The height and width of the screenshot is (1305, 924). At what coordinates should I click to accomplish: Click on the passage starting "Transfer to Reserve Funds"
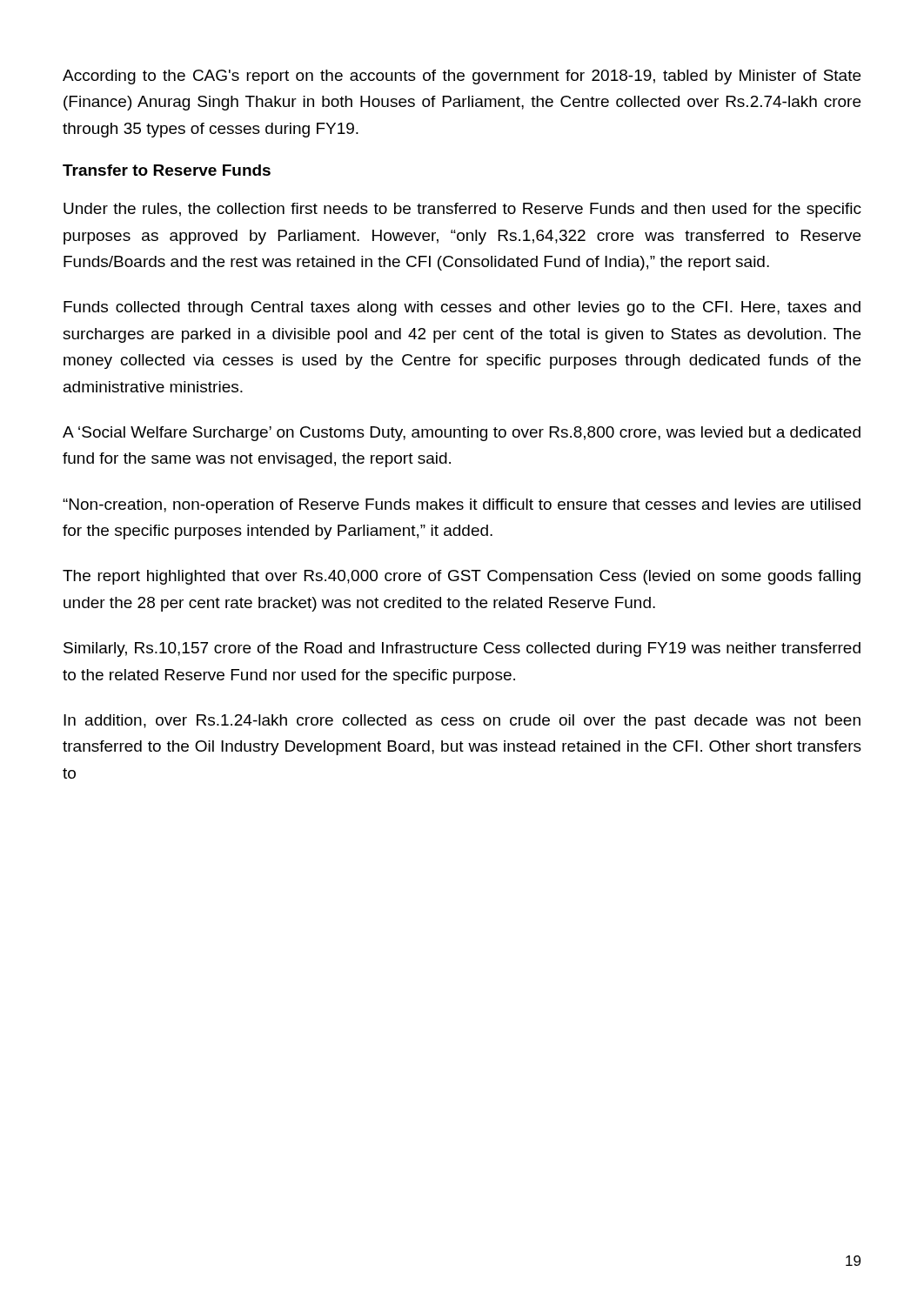(167, 170)
